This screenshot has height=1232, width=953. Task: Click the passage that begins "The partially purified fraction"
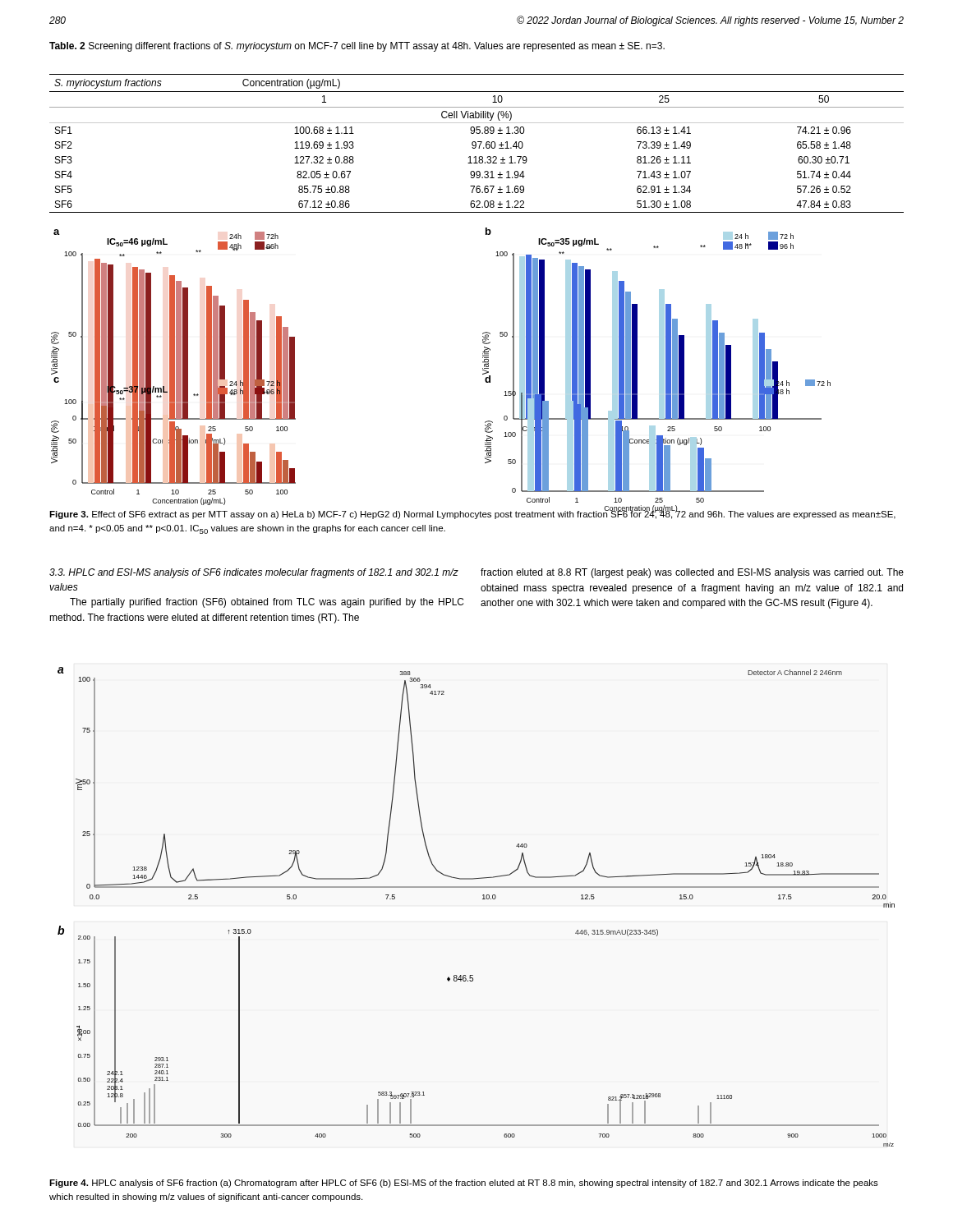(x=257, y=610)
